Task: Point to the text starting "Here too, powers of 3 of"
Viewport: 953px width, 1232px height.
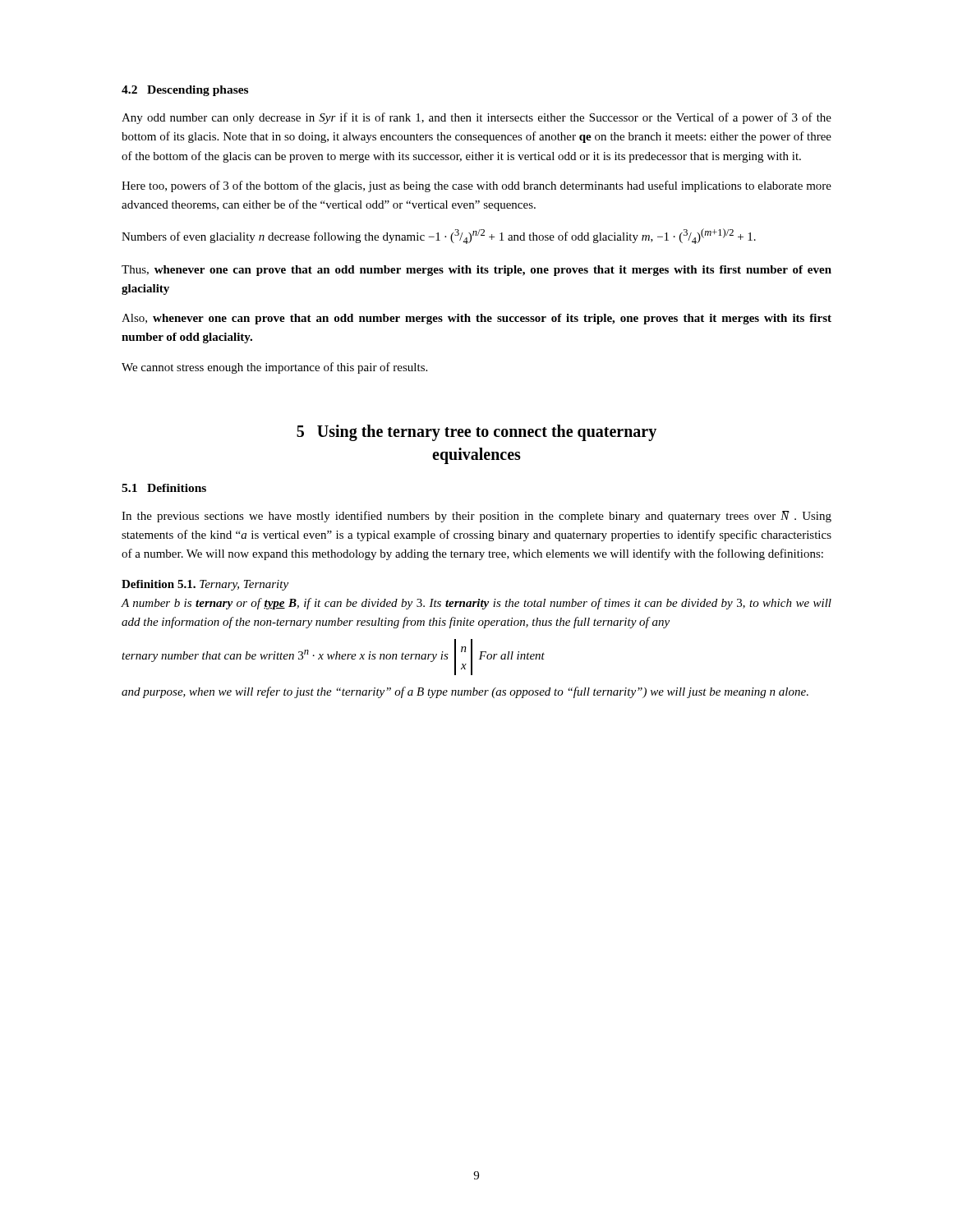Action: [476, 195]
